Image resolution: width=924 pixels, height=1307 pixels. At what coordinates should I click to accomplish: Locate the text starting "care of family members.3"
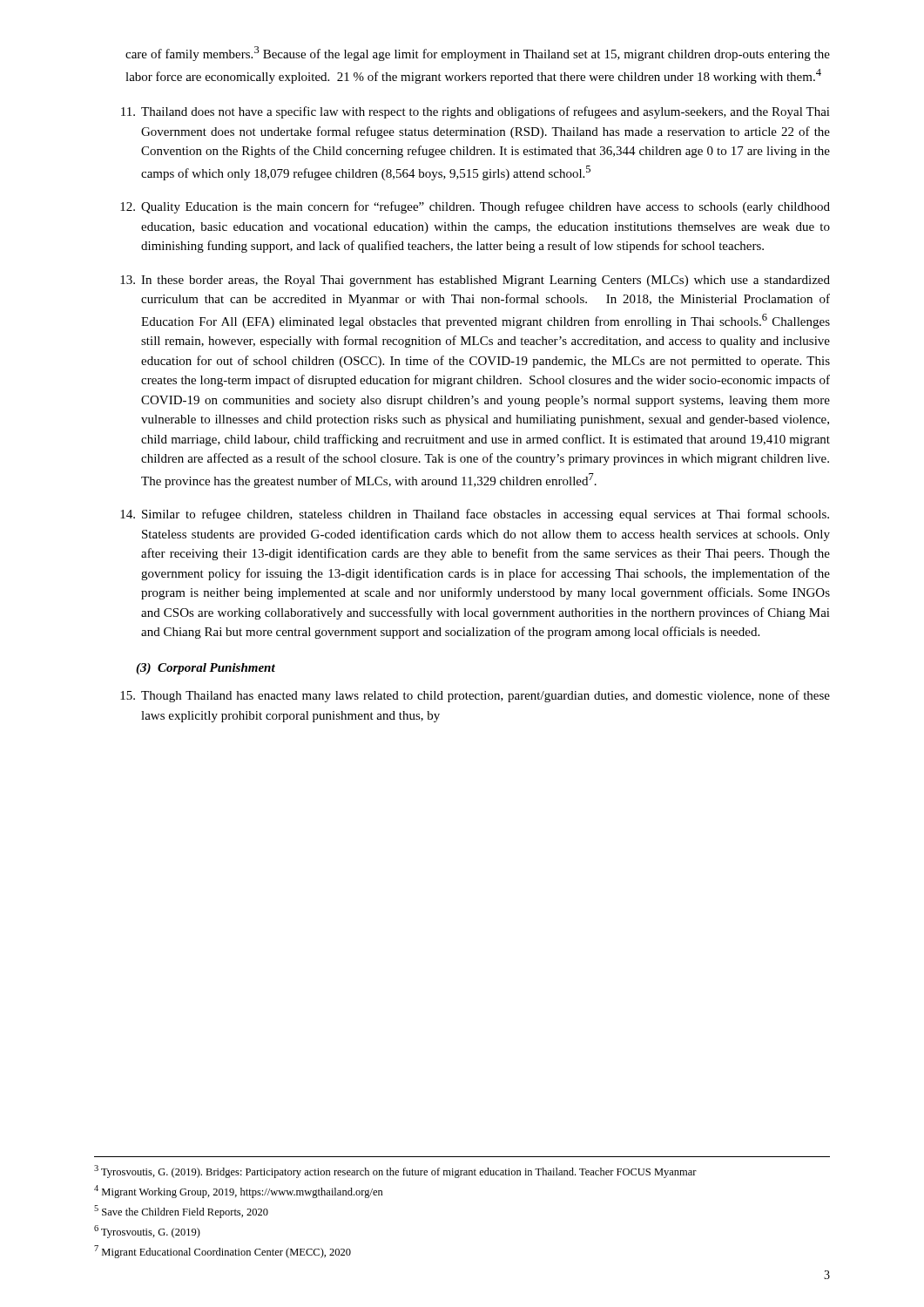(x=478, y=63)
